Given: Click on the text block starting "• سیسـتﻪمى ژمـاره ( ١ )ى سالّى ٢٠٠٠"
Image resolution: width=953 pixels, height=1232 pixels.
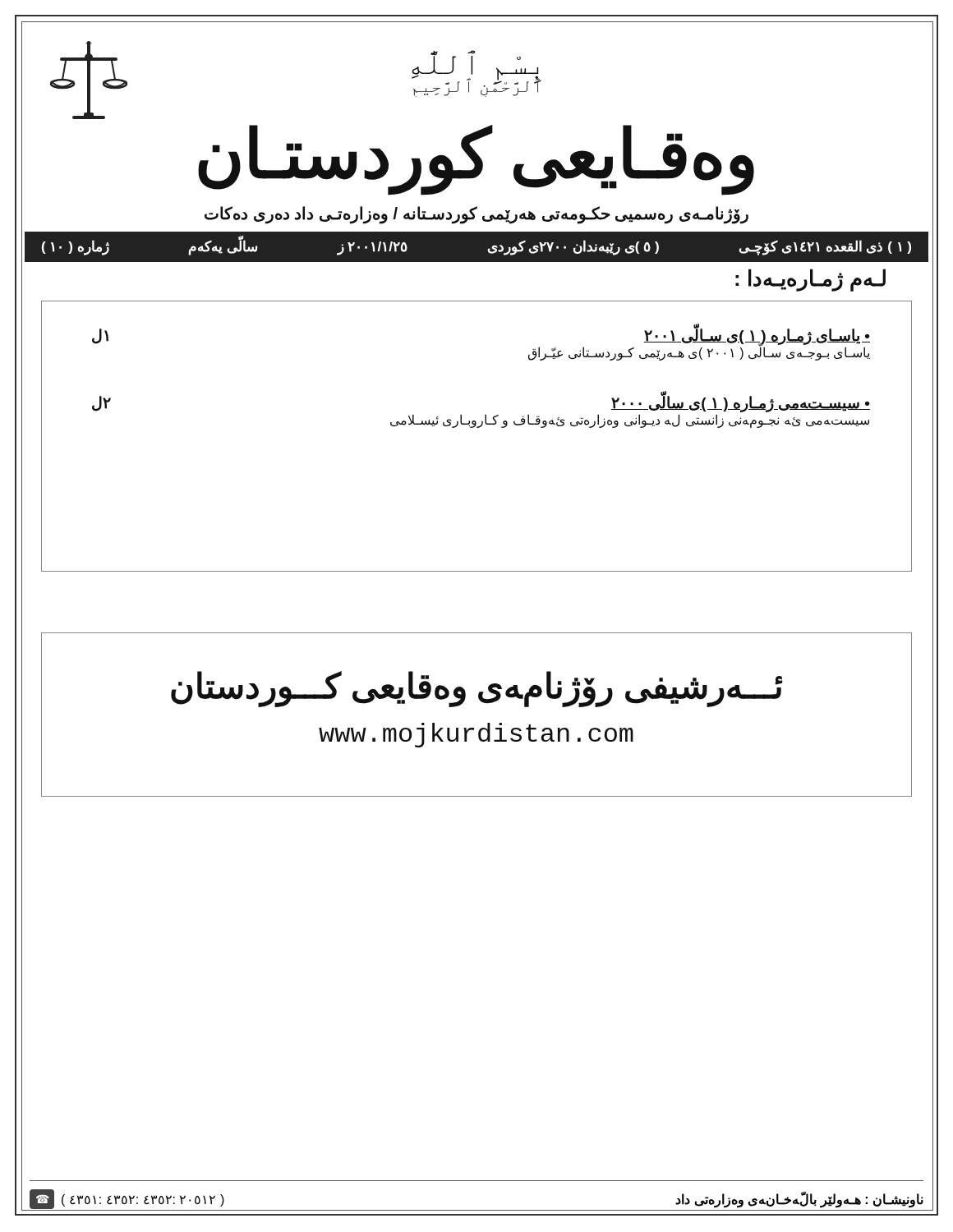Looking at the screenshot, I should pos(481,410).
